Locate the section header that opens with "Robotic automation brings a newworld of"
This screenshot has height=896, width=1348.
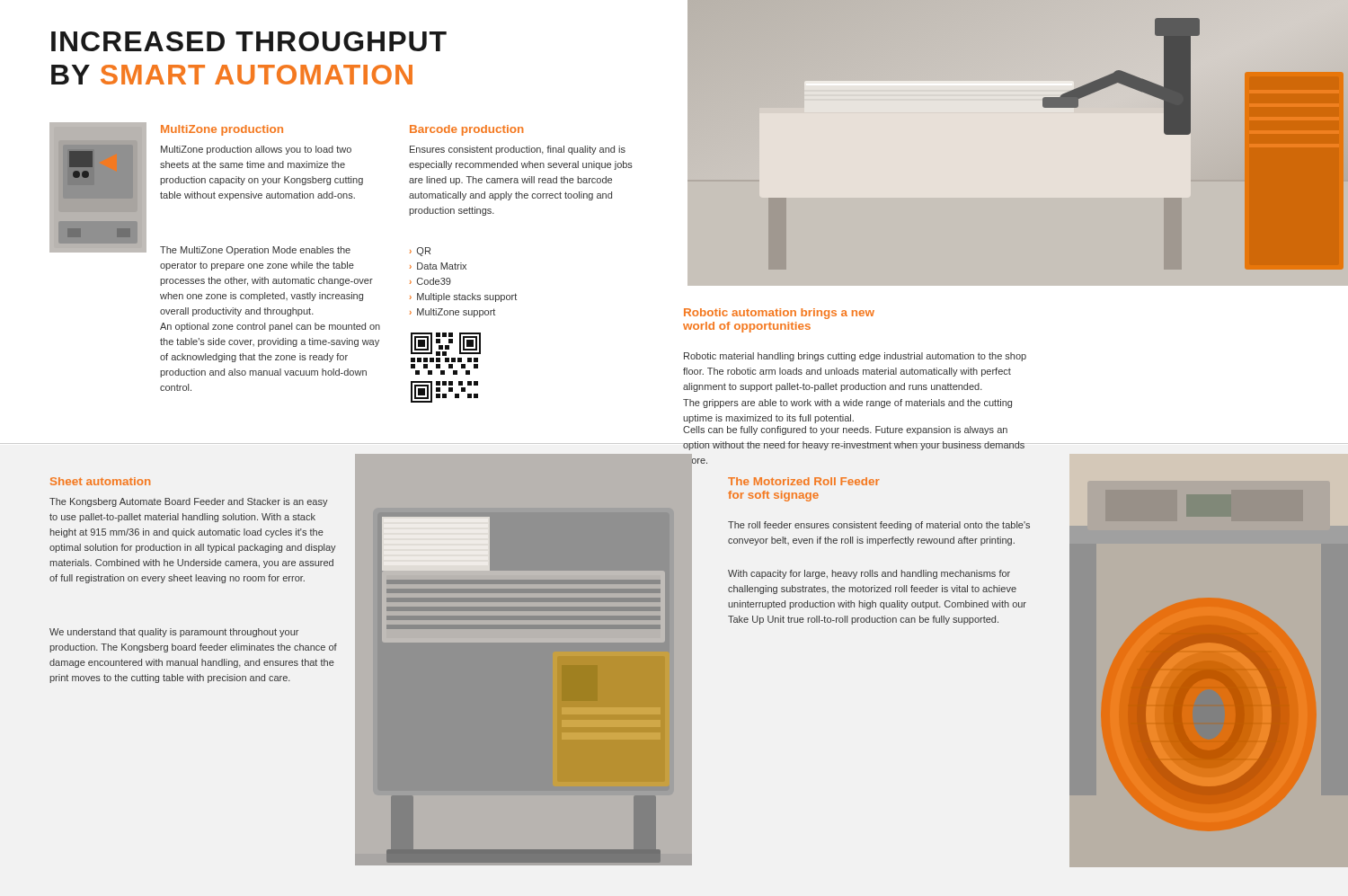pyautogui.click(x=858, y=319)
